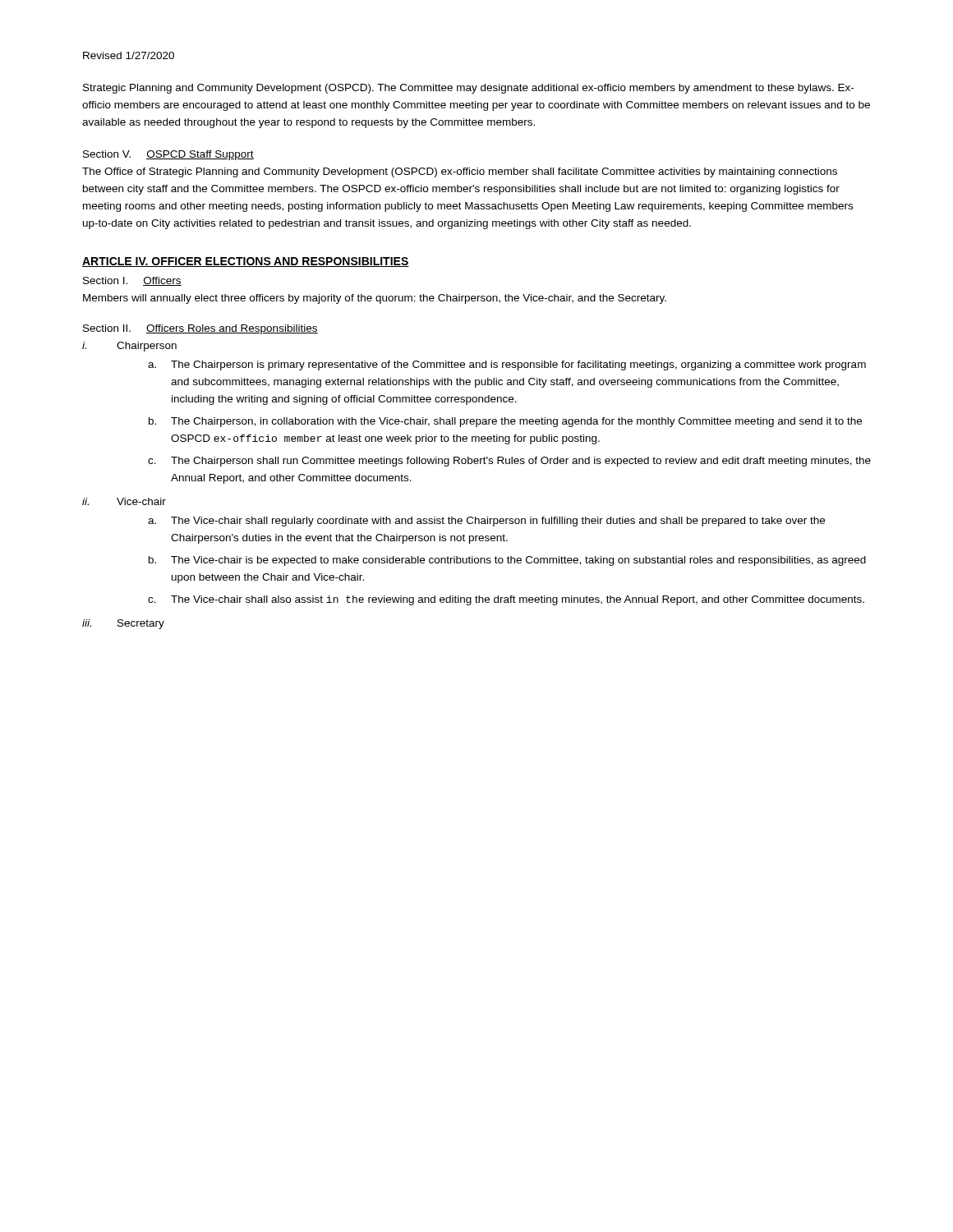
Task: Locate the text block starting "b. The Vice-chair is be expected to"
Action: click(x=509, y=569)
